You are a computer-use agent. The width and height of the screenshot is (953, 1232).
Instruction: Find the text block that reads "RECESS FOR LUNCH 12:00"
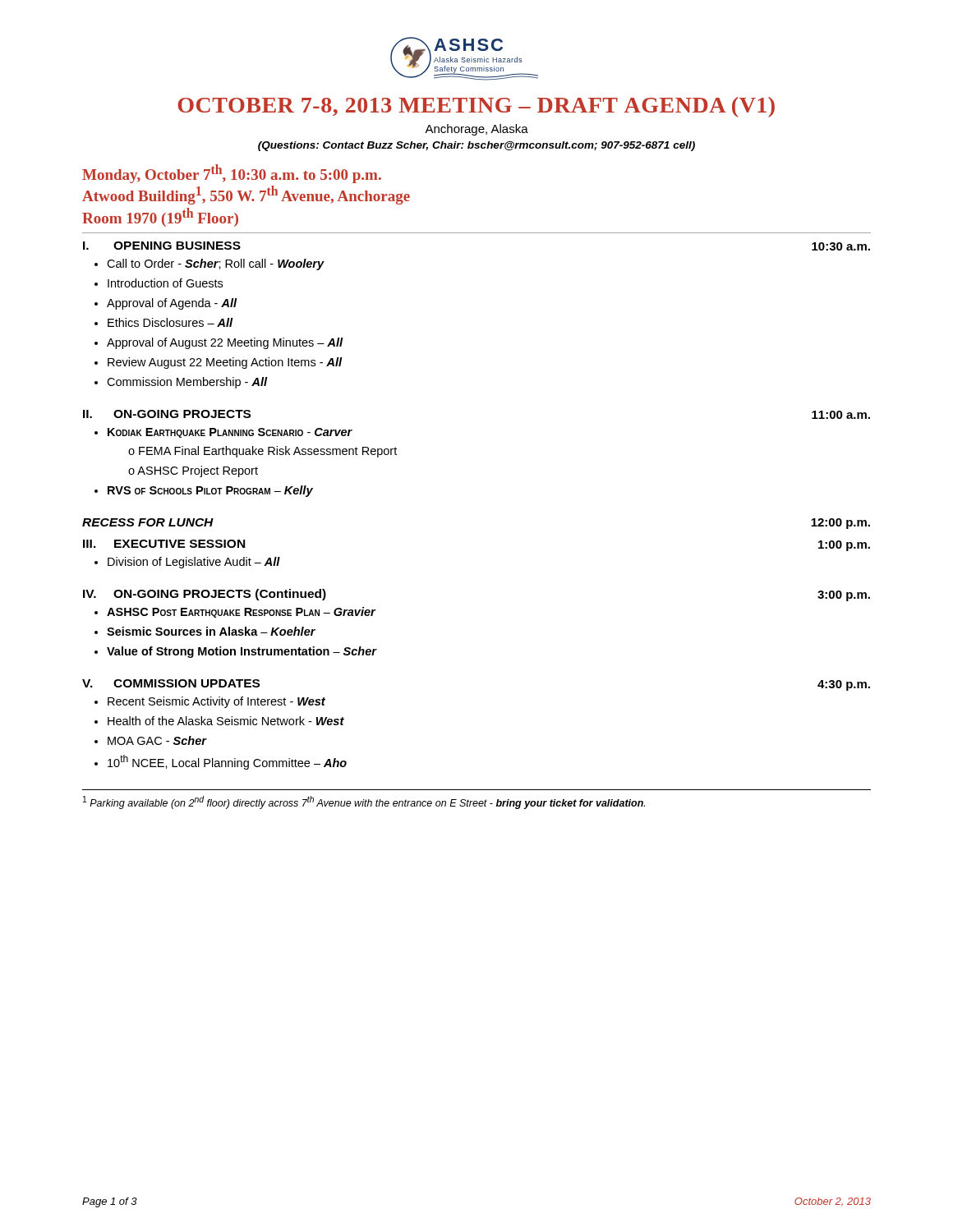point(152,524)
